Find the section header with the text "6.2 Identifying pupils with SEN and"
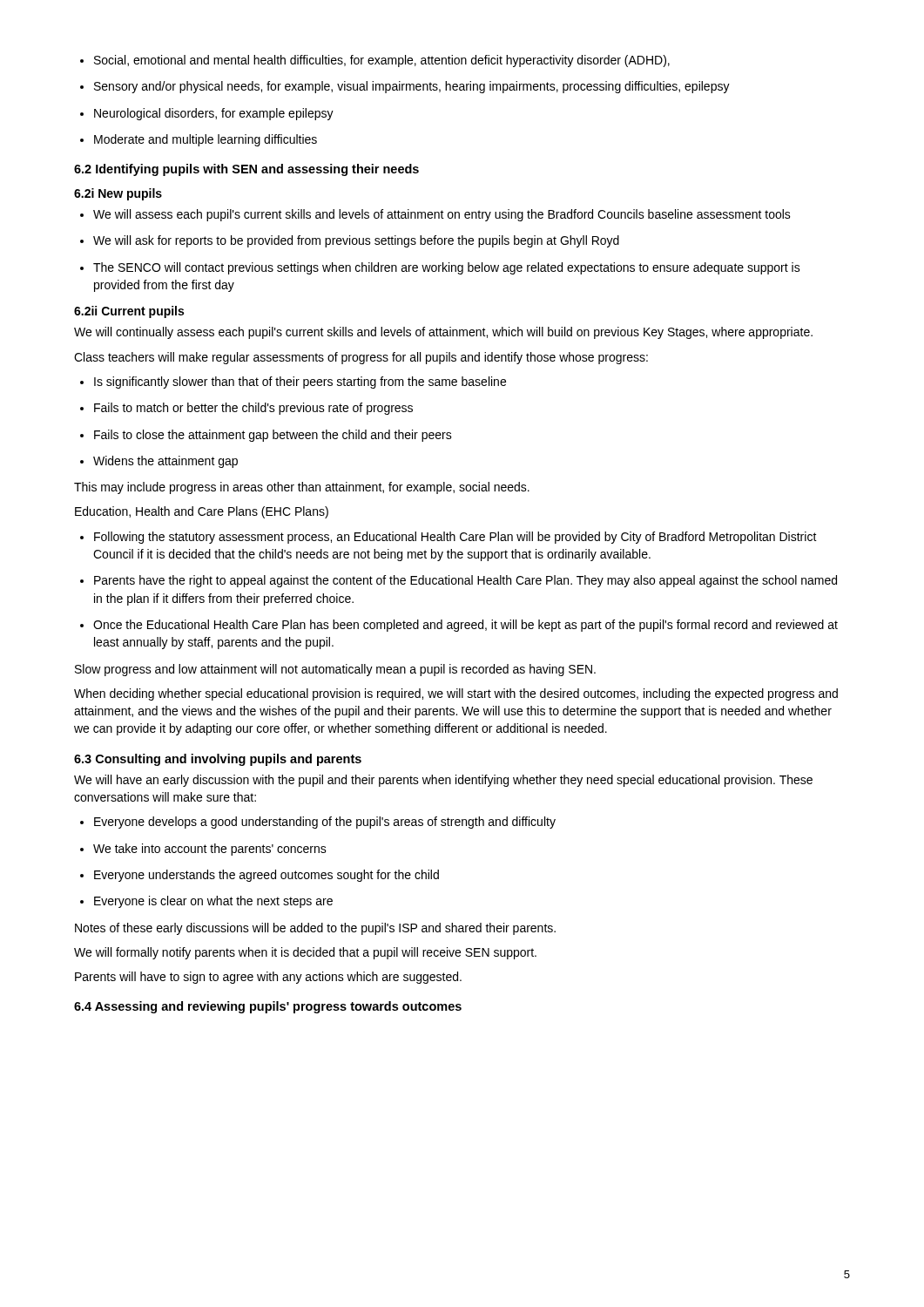This screenshot has width=924, height=1307. pyautogui.click(x=247, y=169)
